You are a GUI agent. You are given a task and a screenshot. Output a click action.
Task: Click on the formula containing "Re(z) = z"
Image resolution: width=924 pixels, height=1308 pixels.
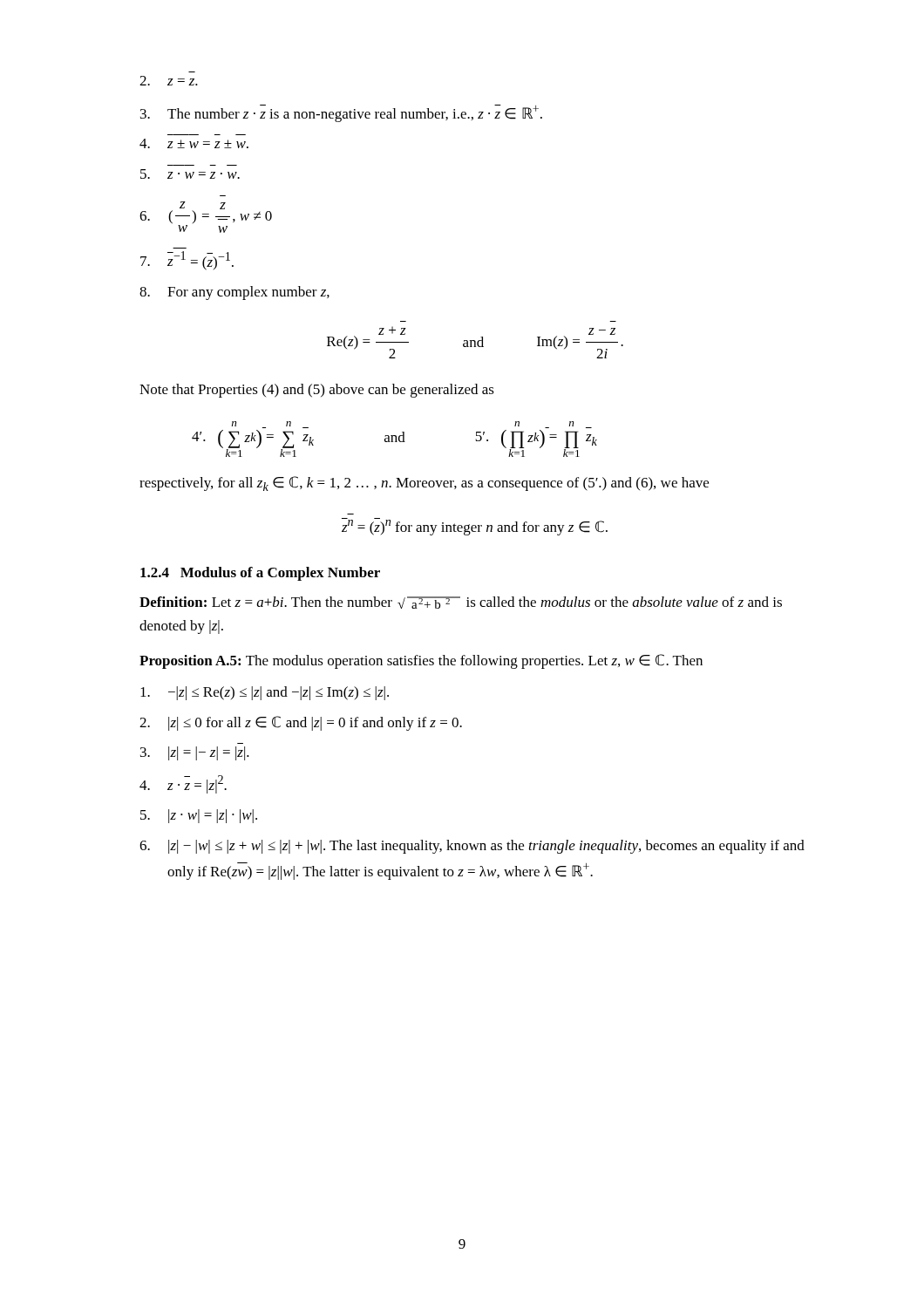click(475, 343)
